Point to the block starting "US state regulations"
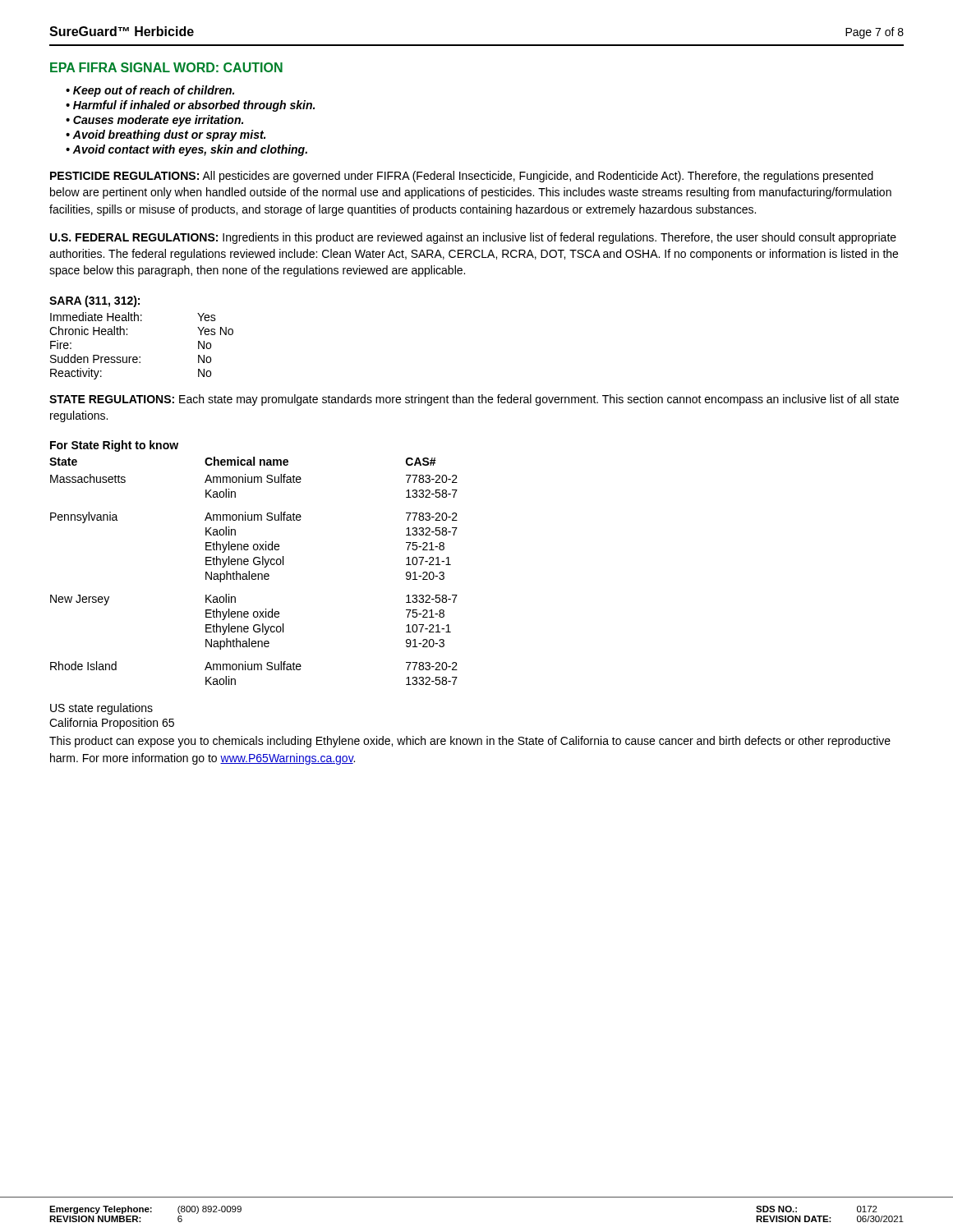953x1232 pixels. (x=101, y=708)
